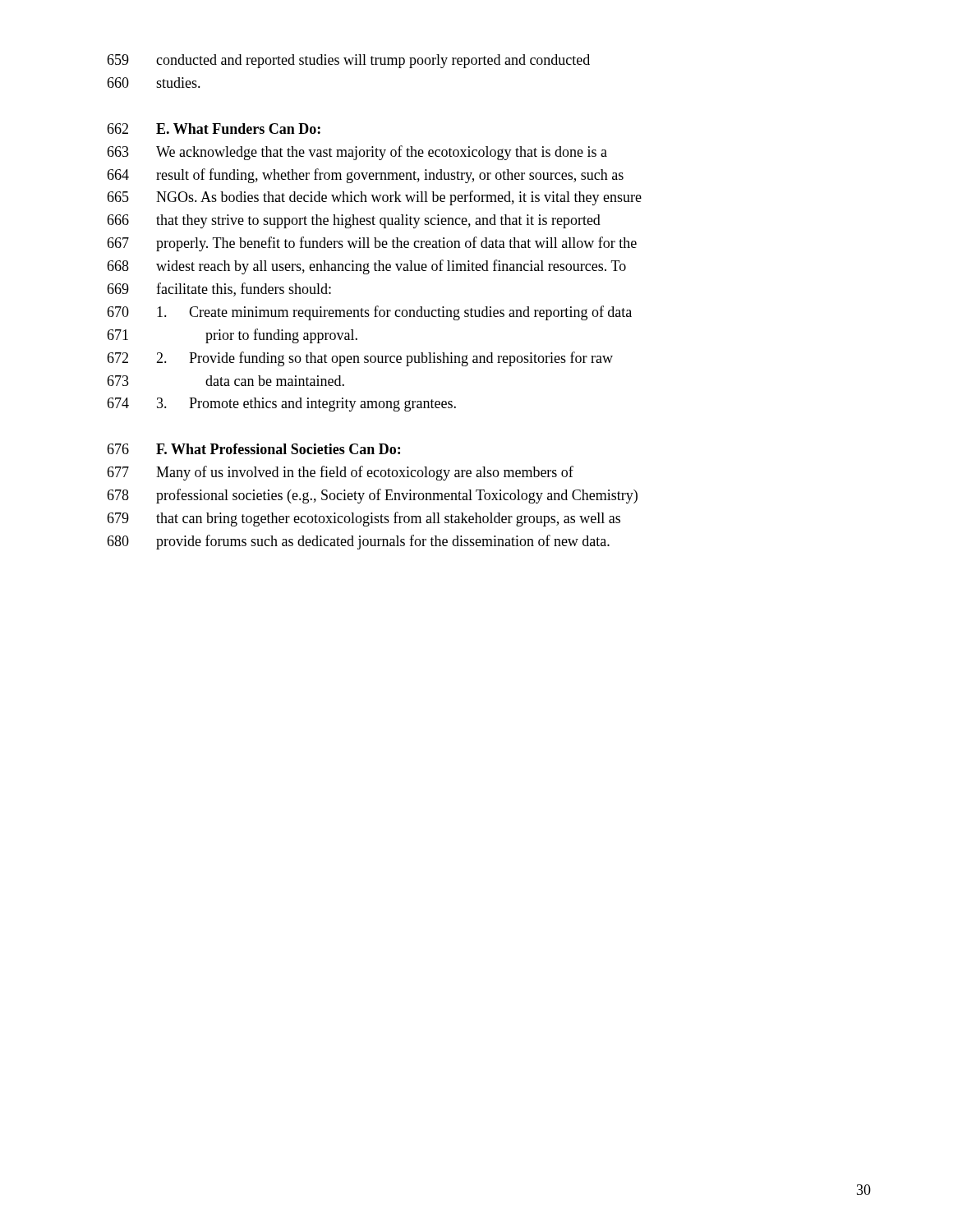The image size is (953, 1232).
Task: Locate the text block containing "669 facilitate this, funders"
Action: pyautogui.click(x=219, y=290)
